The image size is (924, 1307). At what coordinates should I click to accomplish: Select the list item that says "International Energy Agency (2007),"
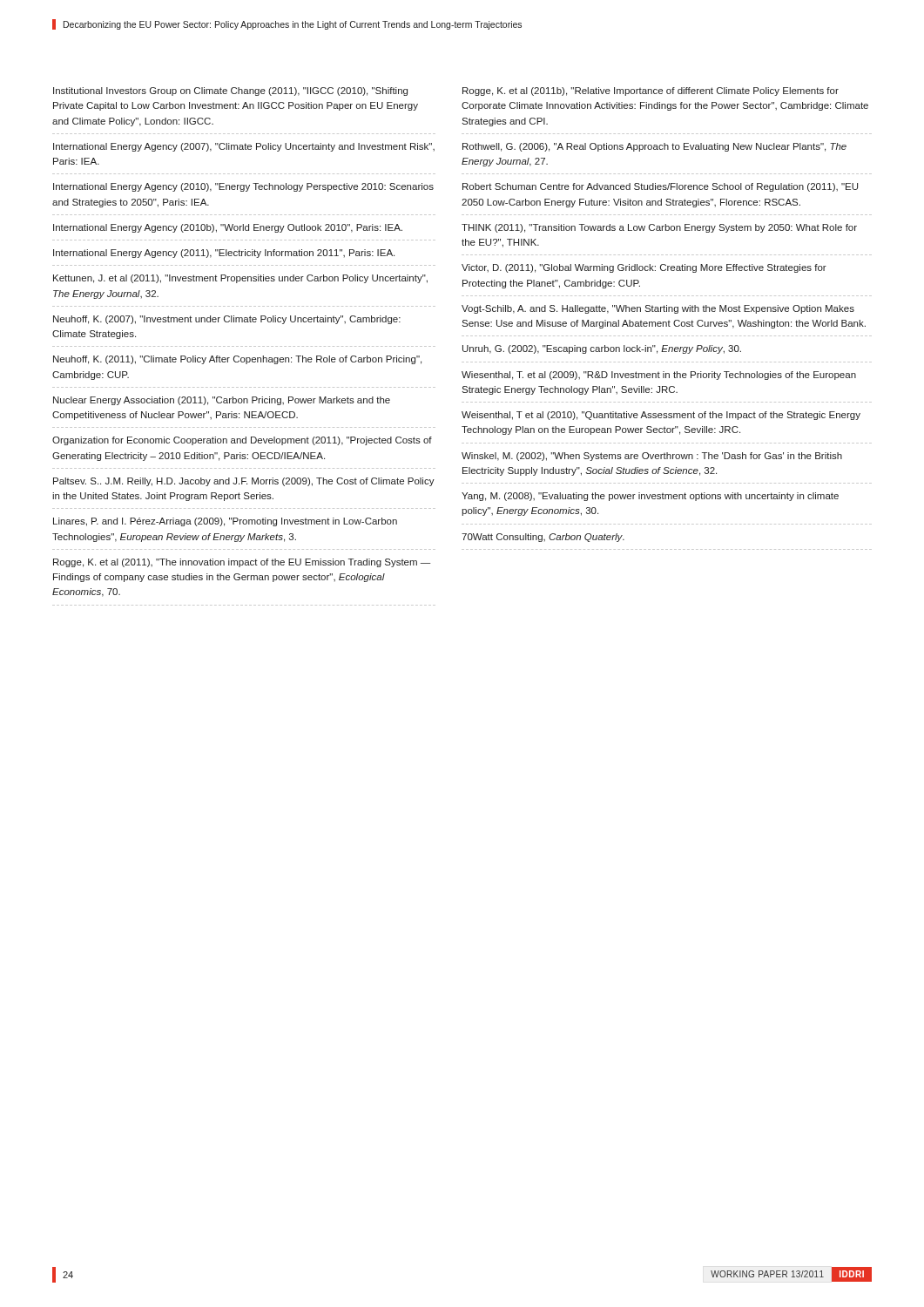[x=244, y=154]
